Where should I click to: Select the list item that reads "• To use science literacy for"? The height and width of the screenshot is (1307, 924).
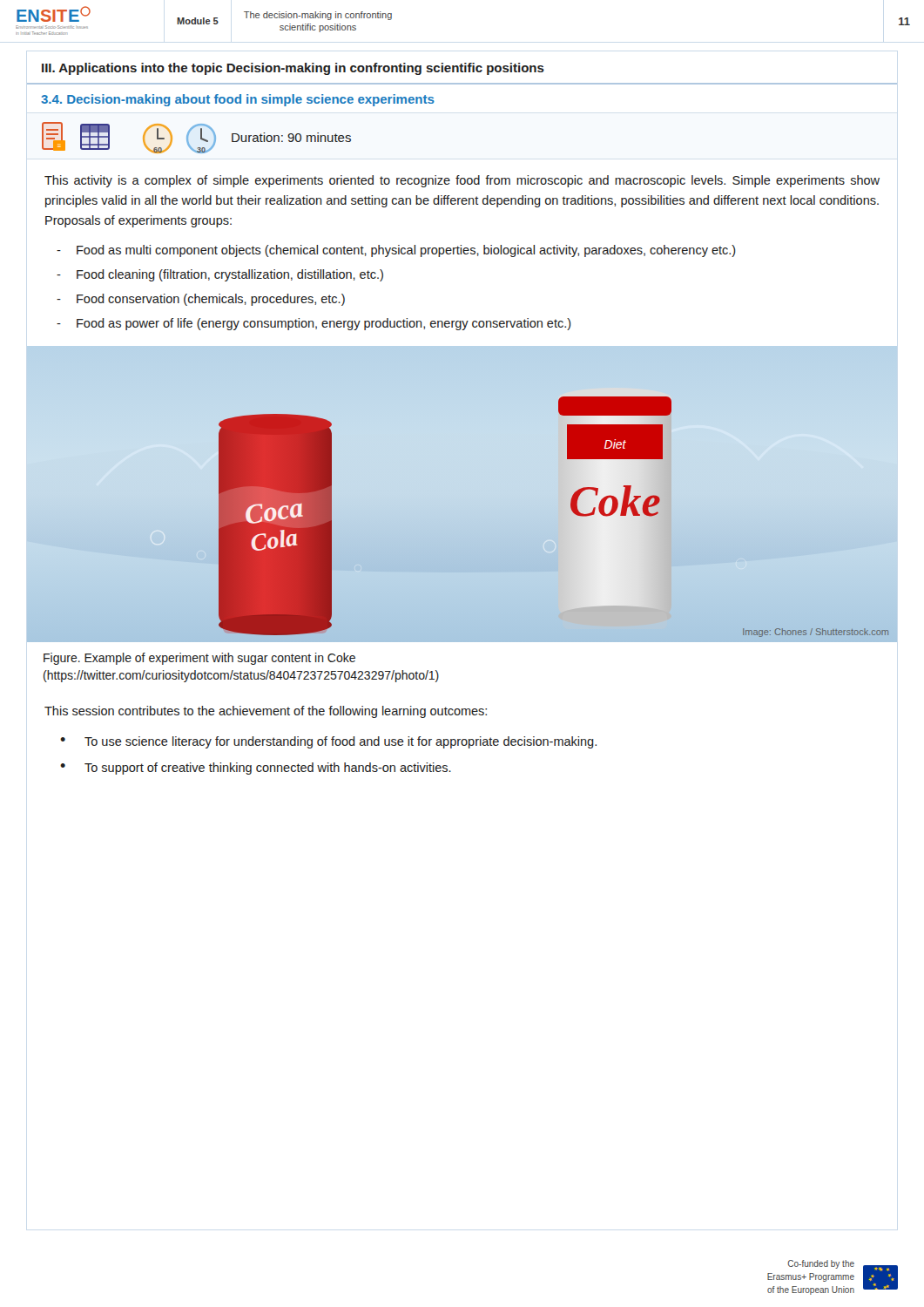321,741
